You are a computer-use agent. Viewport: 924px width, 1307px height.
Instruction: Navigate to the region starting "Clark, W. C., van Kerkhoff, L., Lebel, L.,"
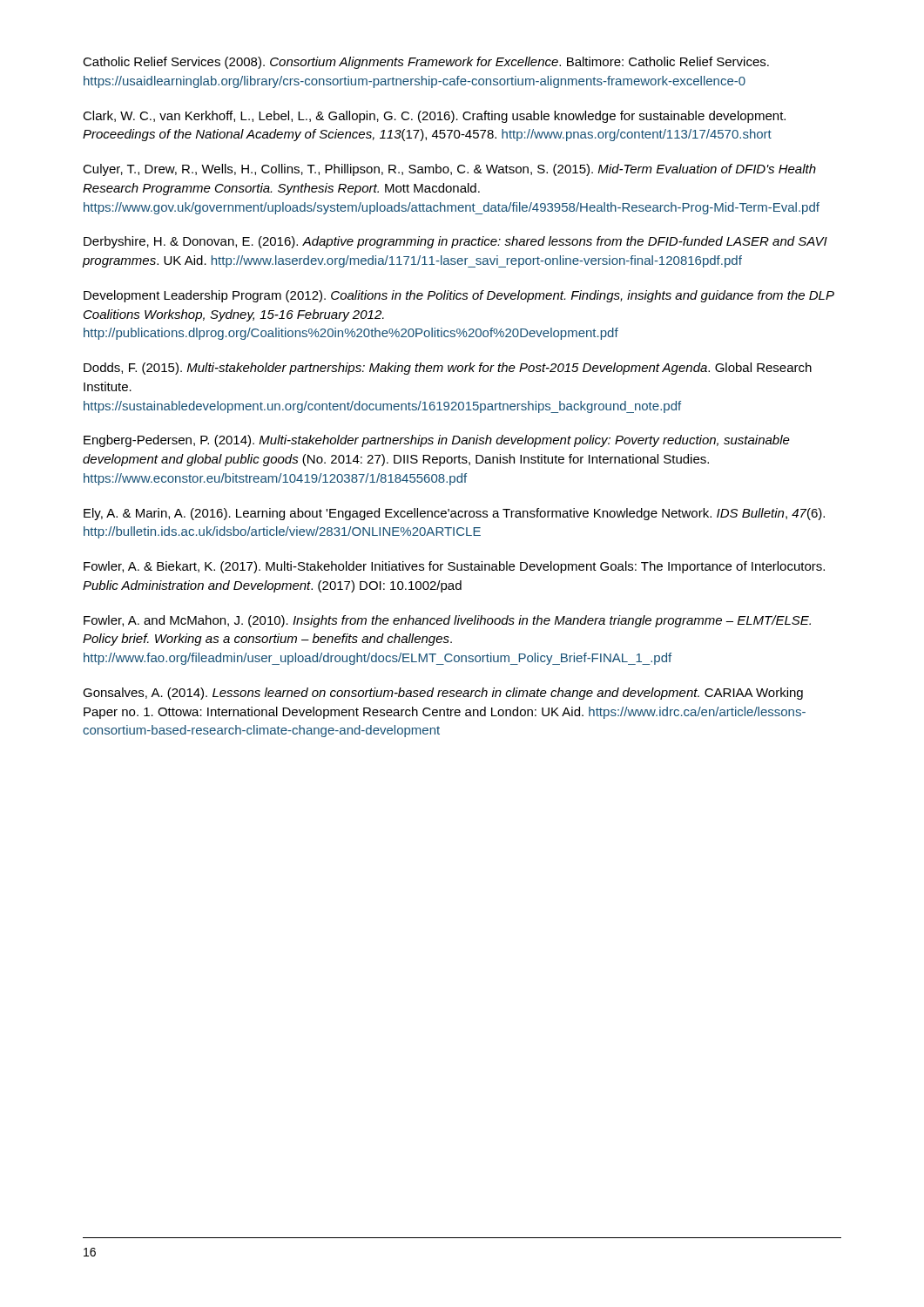[x=435, y=124]
